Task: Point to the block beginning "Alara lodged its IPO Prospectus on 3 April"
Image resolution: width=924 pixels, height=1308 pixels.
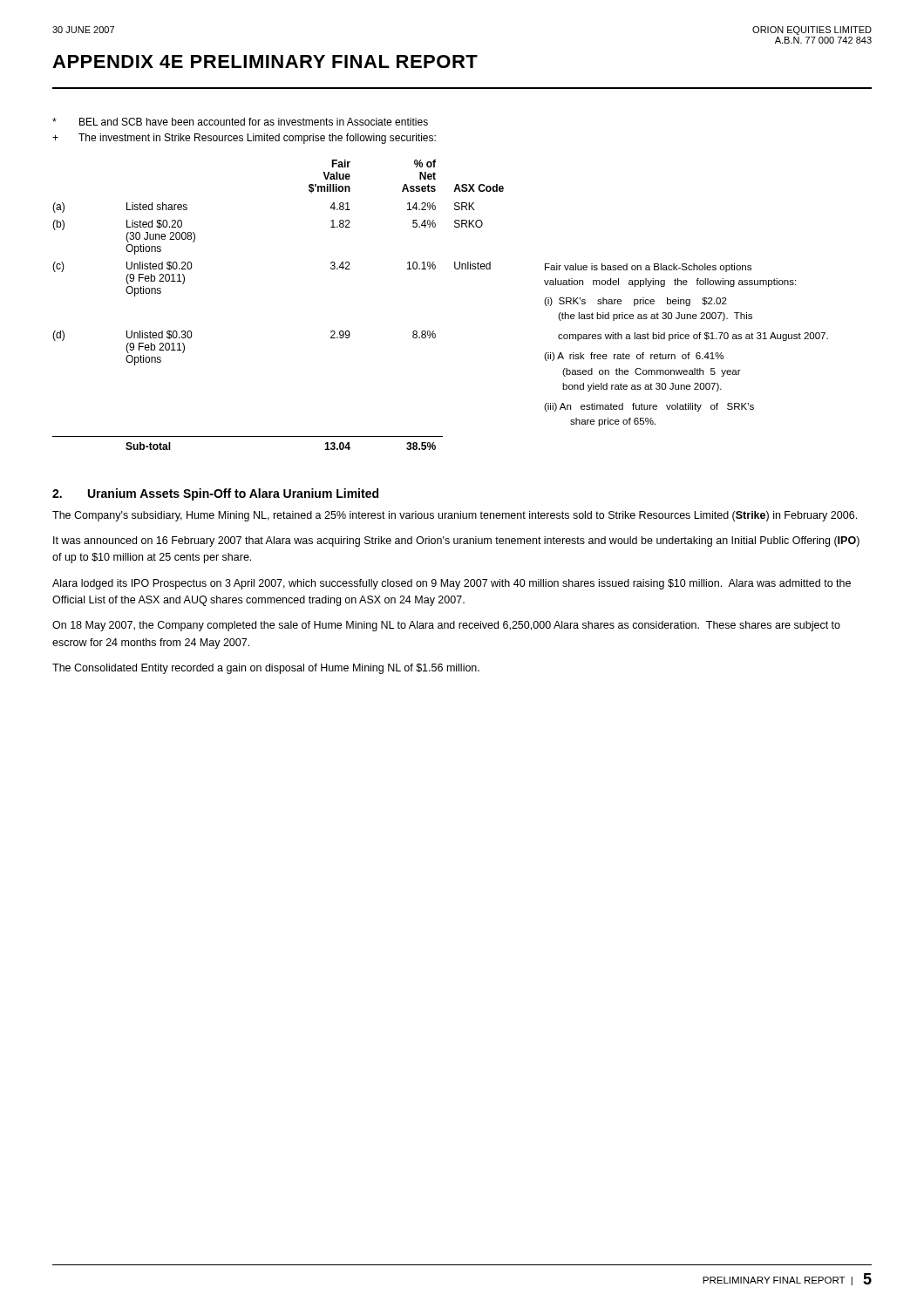Action: [x=452, y=591]
